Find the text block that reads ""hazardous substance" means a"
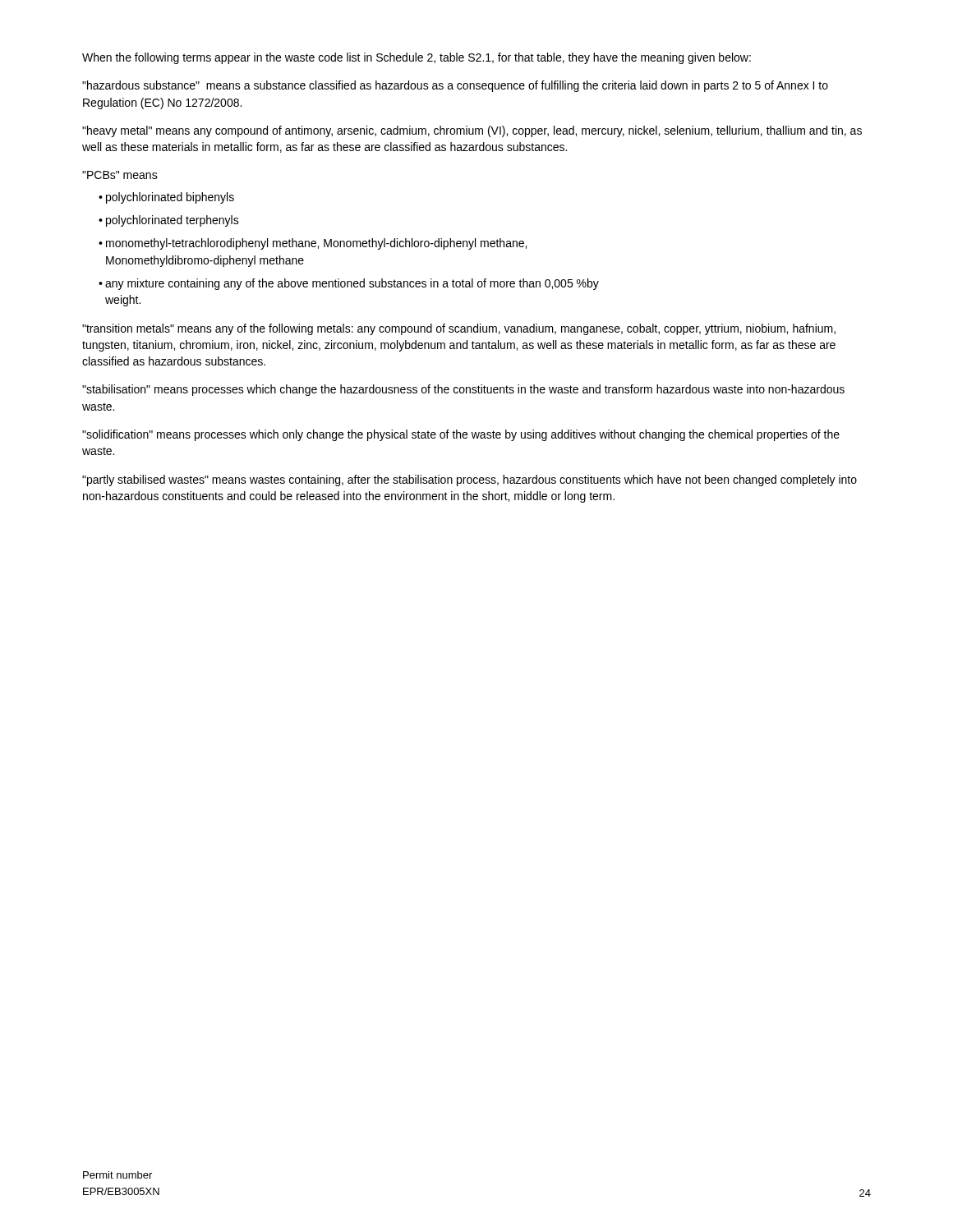Screen dimensions: 1232x953 (455, 94)
